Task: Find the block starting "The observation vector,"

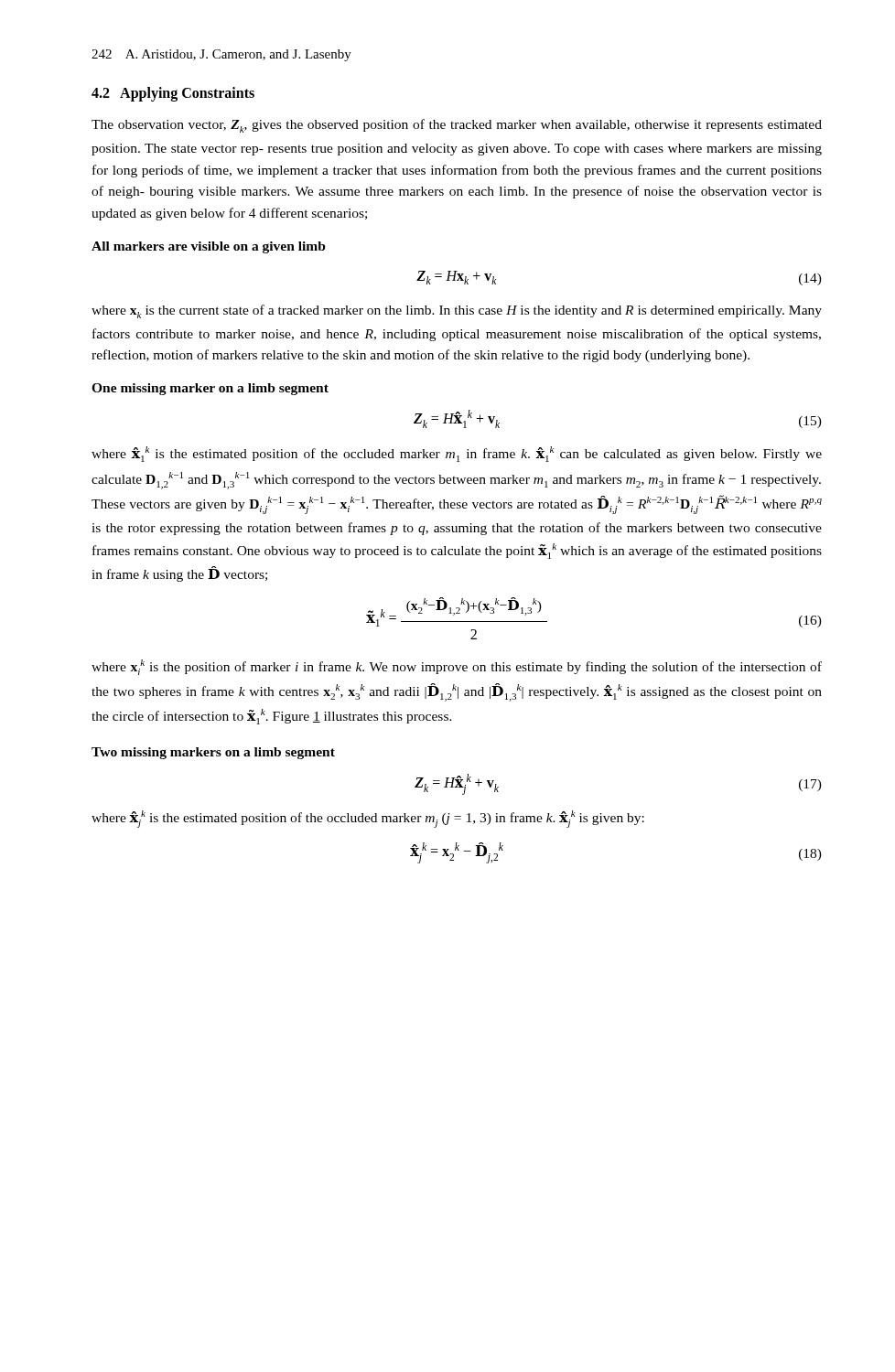Action: 457,168
